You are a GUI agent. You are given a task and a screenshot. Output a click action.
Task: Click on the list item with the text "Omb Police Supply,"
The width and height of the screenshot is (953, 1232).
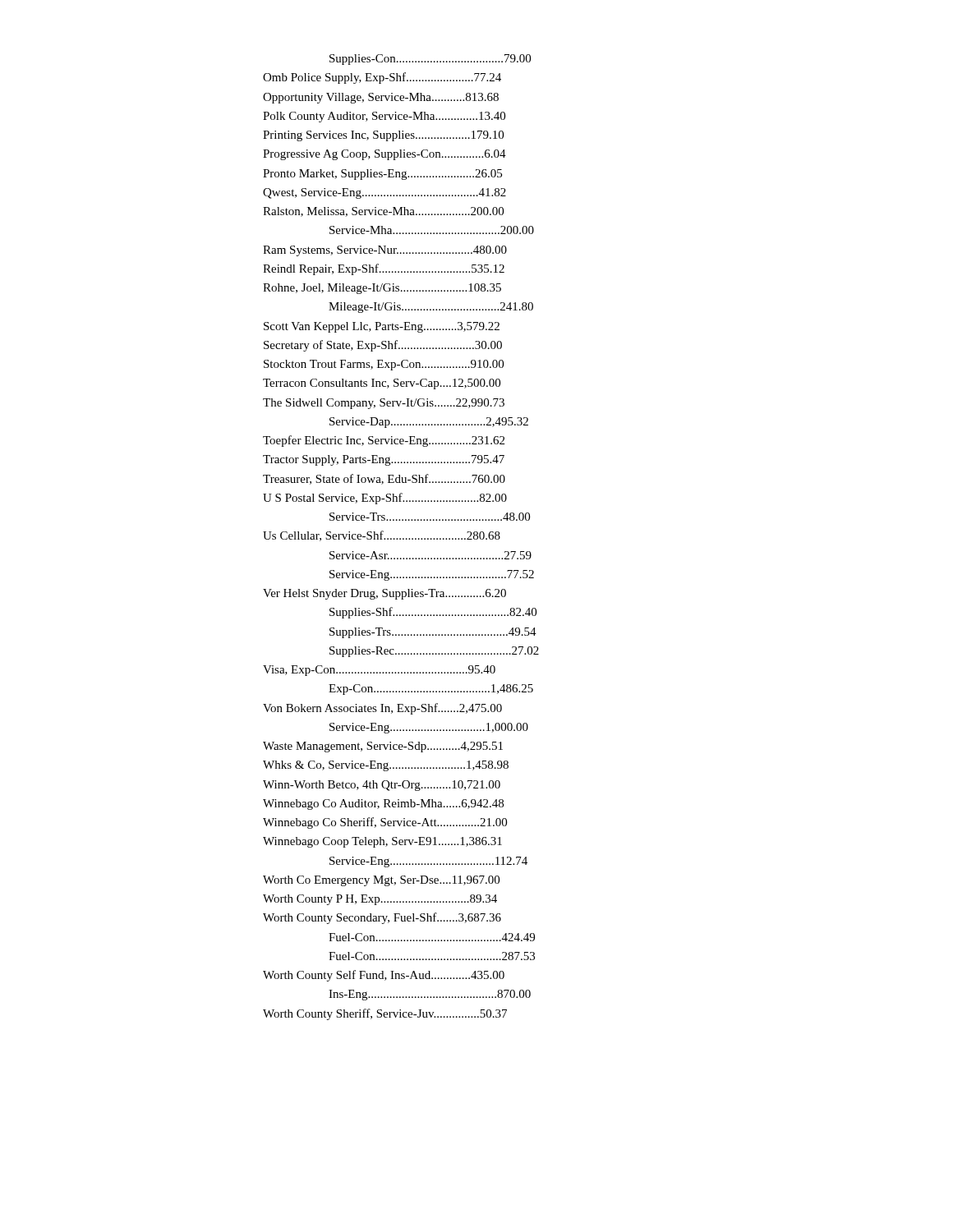click(476, 78)
